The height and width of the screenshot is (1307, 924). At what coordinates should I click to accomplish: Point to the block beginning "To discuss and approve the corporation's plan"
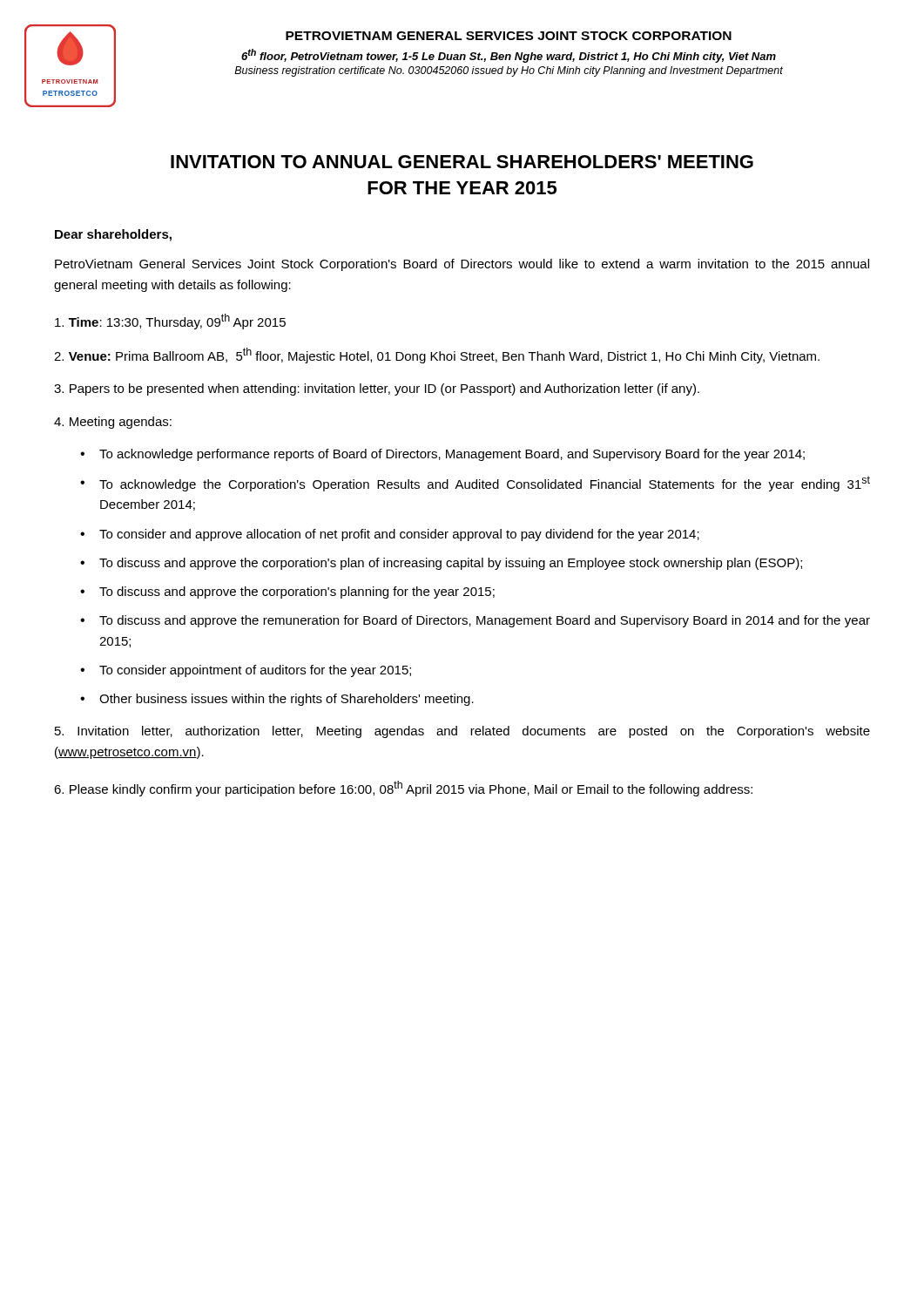pos(451,562)
